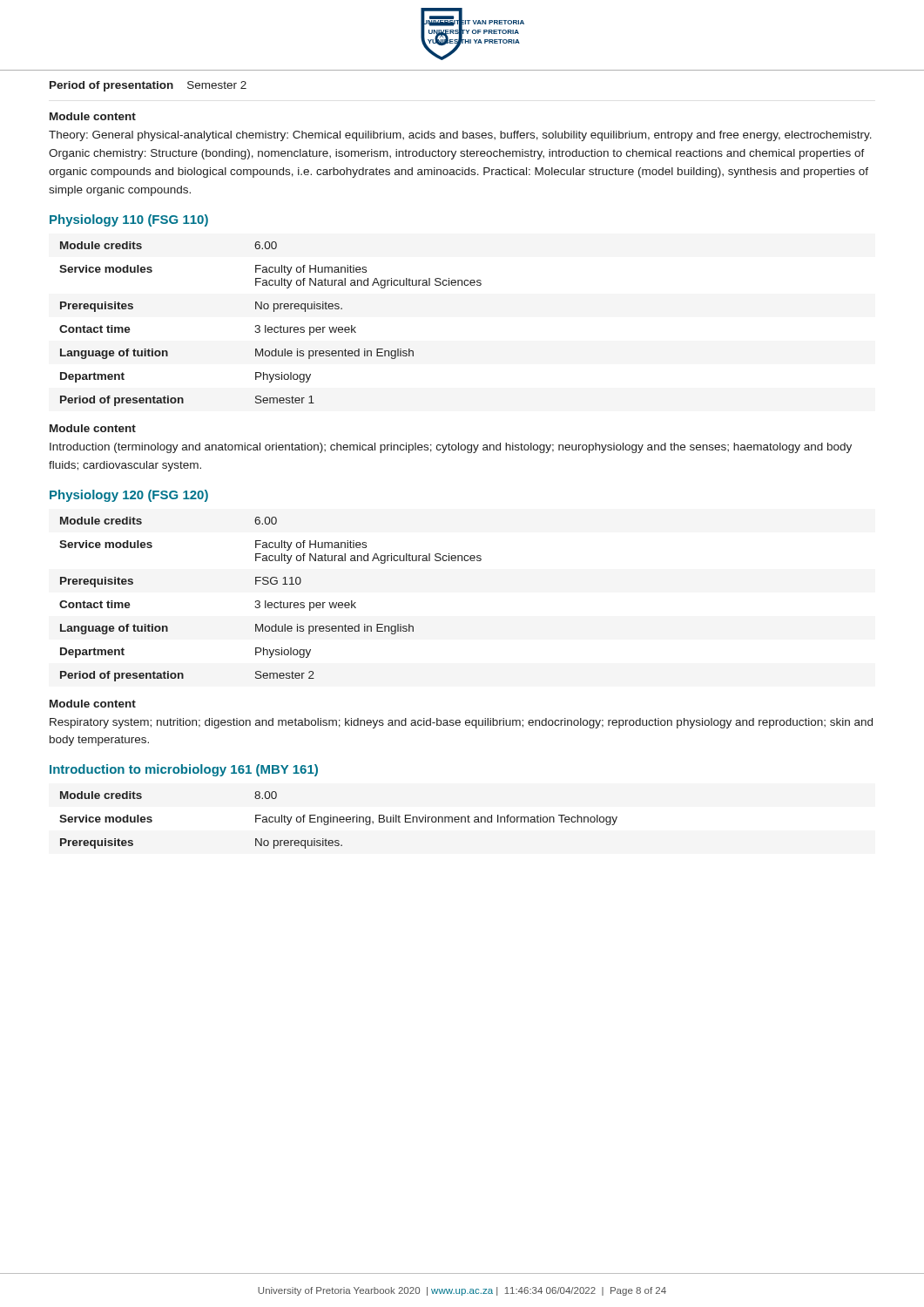Viewport: 924px width, 1307px height.
Task: Locate the block of text that opens with "Theory: General physical-analytical chemistry: Chemical"
Action: [x=460, y=162]
